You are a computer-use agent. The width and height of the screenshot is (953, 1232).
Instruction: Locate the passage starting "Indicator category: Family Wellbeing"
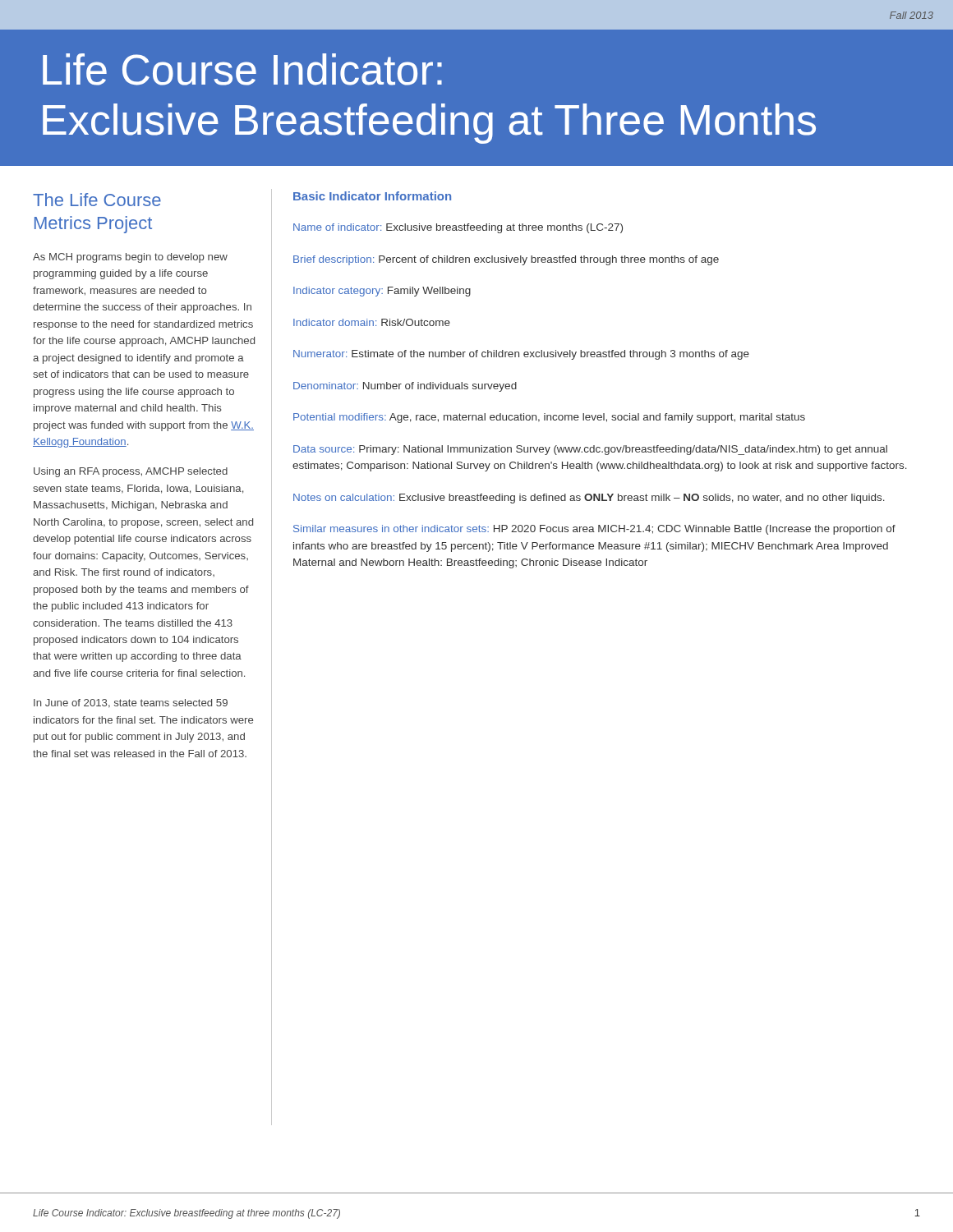point(382,290)
